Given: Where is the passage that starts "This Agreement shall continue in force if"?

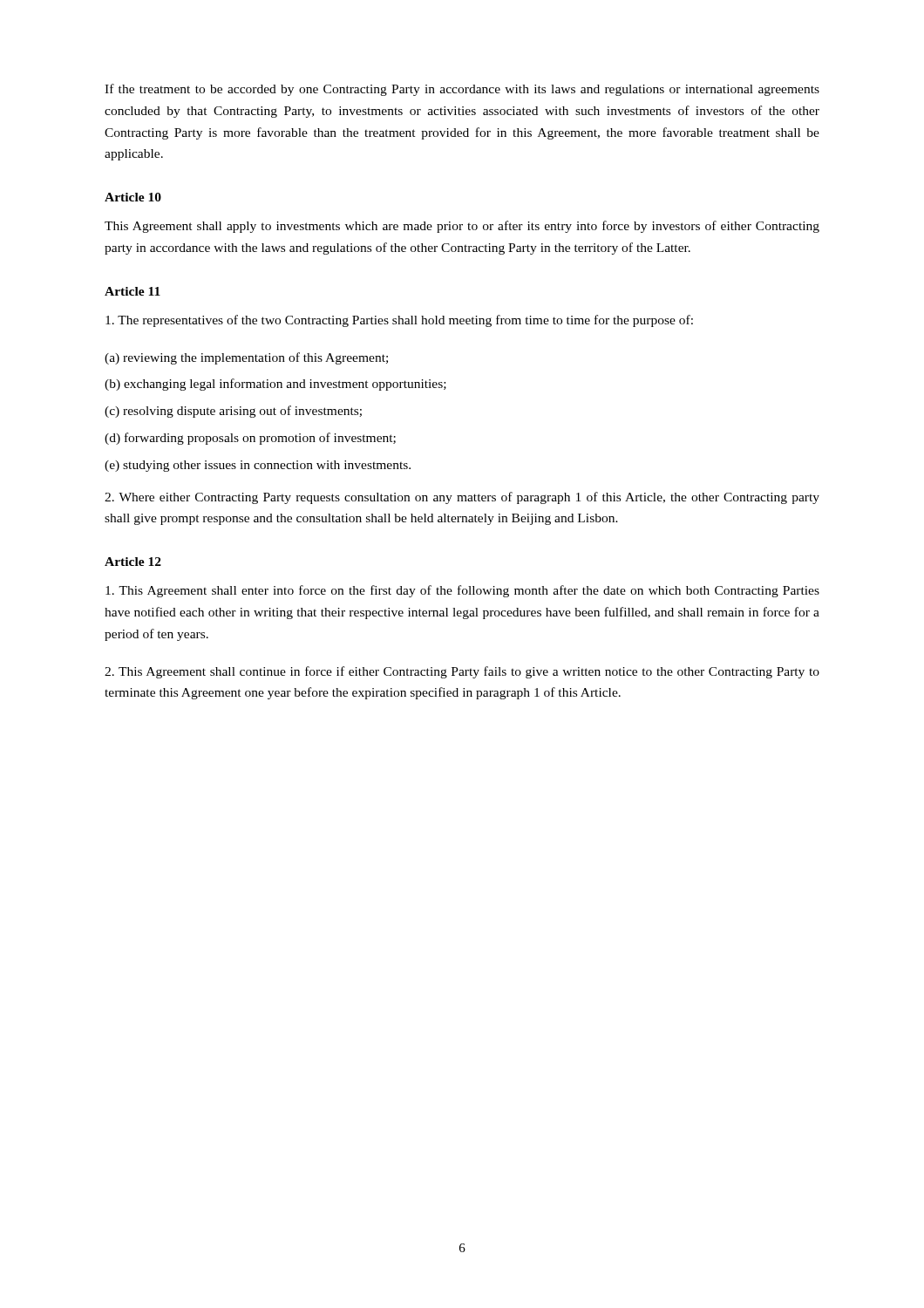Looking at the screenshot, I should [462, 681].
